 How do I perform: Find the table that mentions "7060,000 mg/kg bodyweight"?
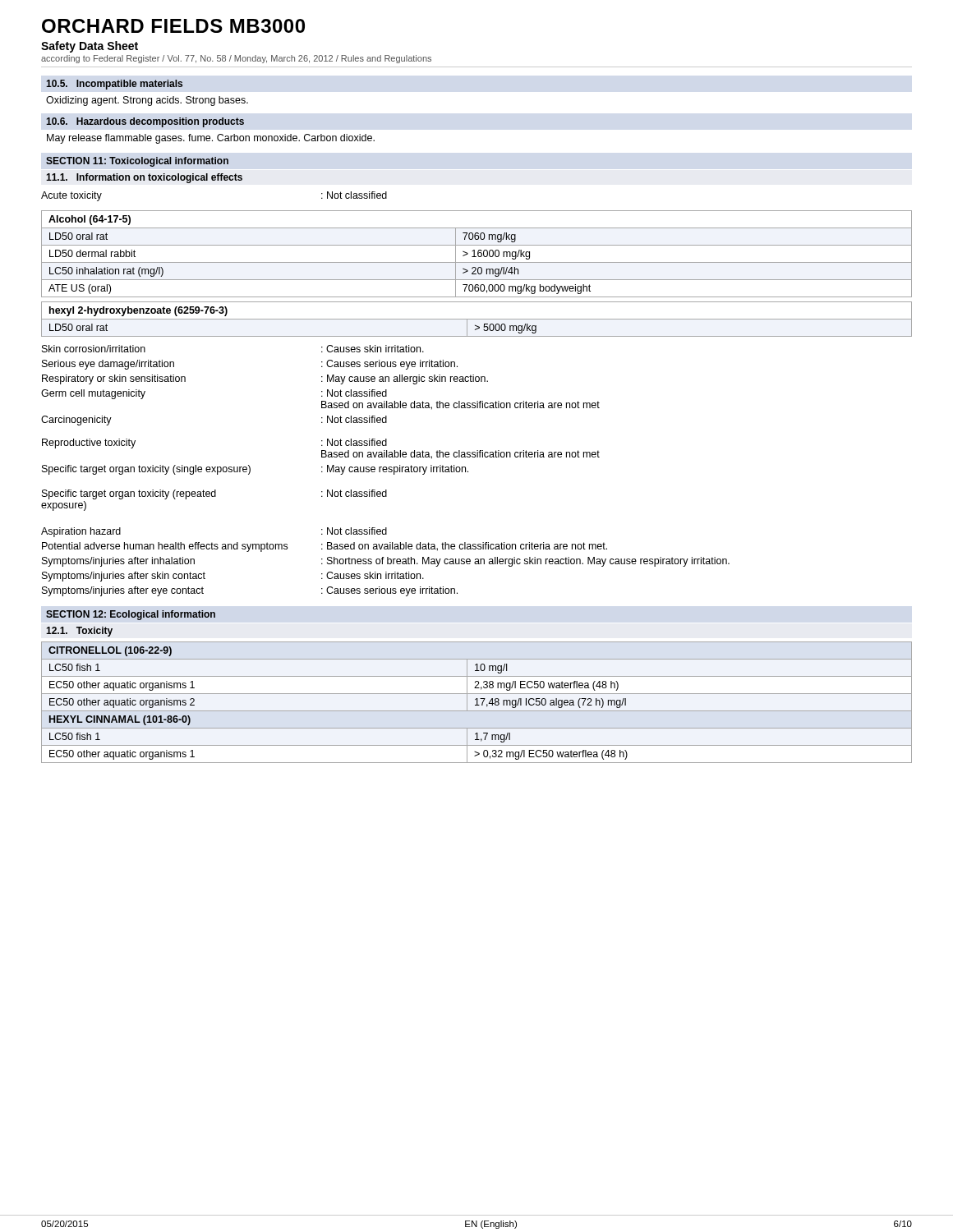click(x=476, y=254)
